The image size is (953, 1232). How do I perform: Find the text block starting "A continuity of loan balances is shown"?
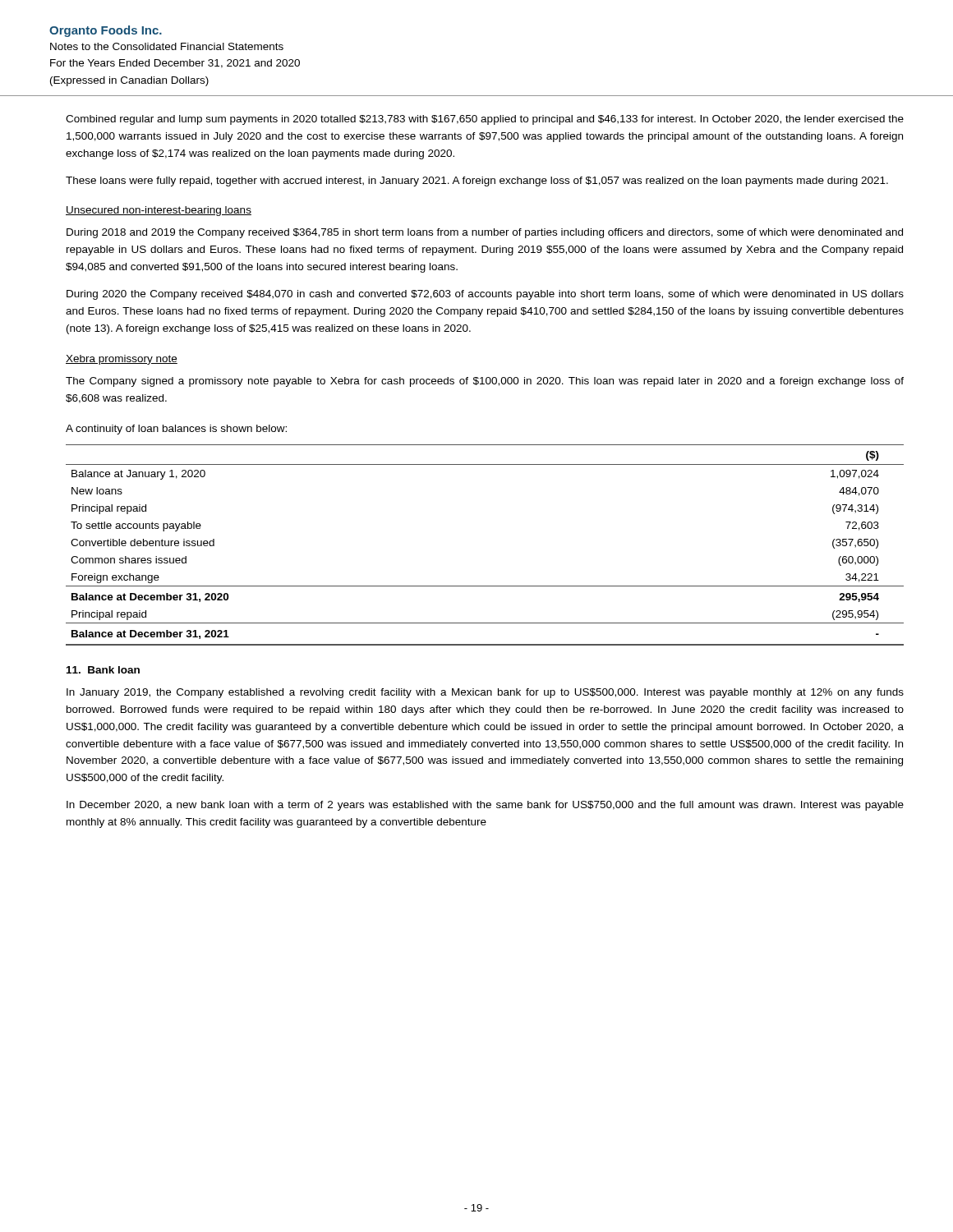tap(177, 428)
